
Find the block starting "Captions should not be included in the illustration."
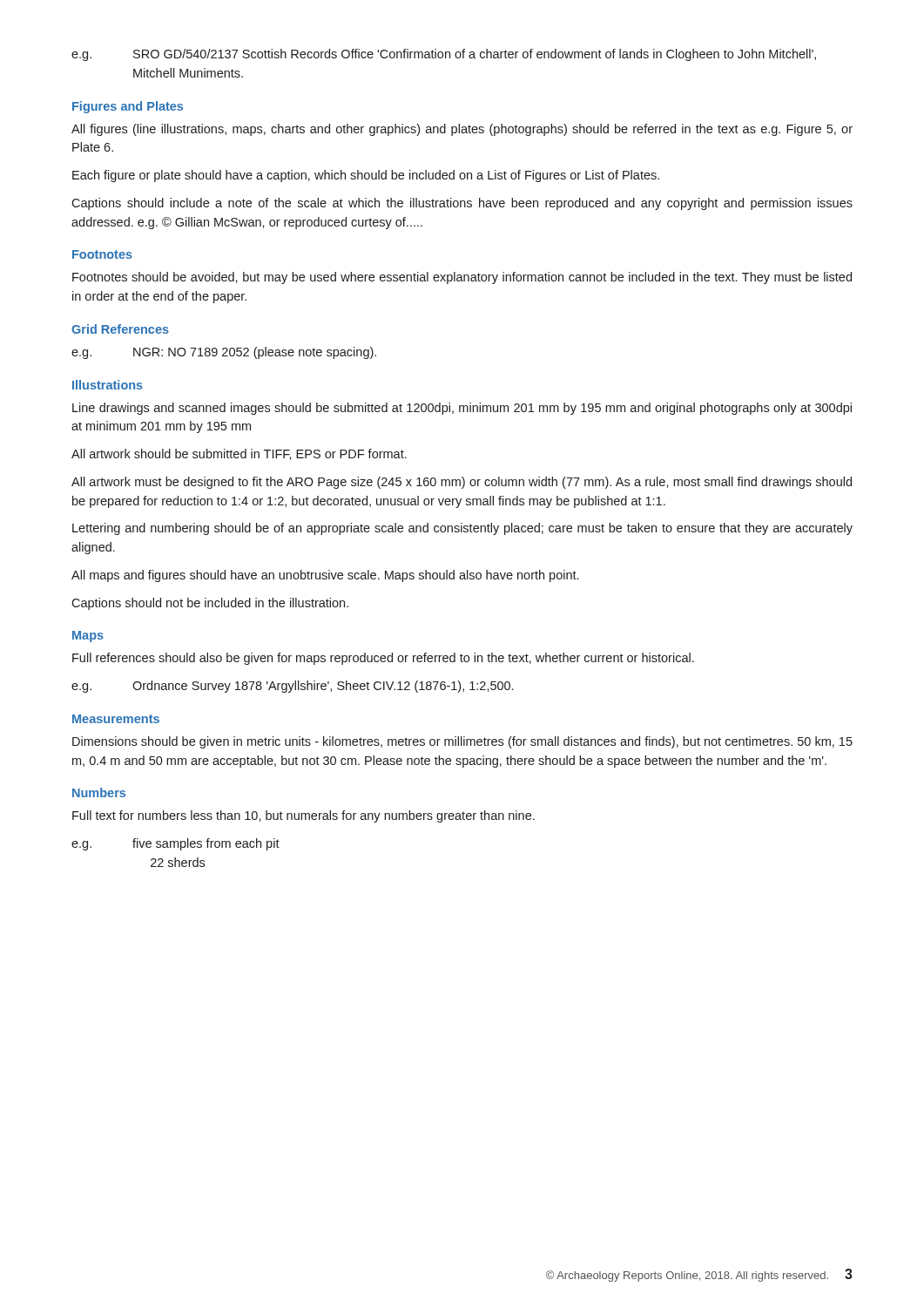pos(210,603)
